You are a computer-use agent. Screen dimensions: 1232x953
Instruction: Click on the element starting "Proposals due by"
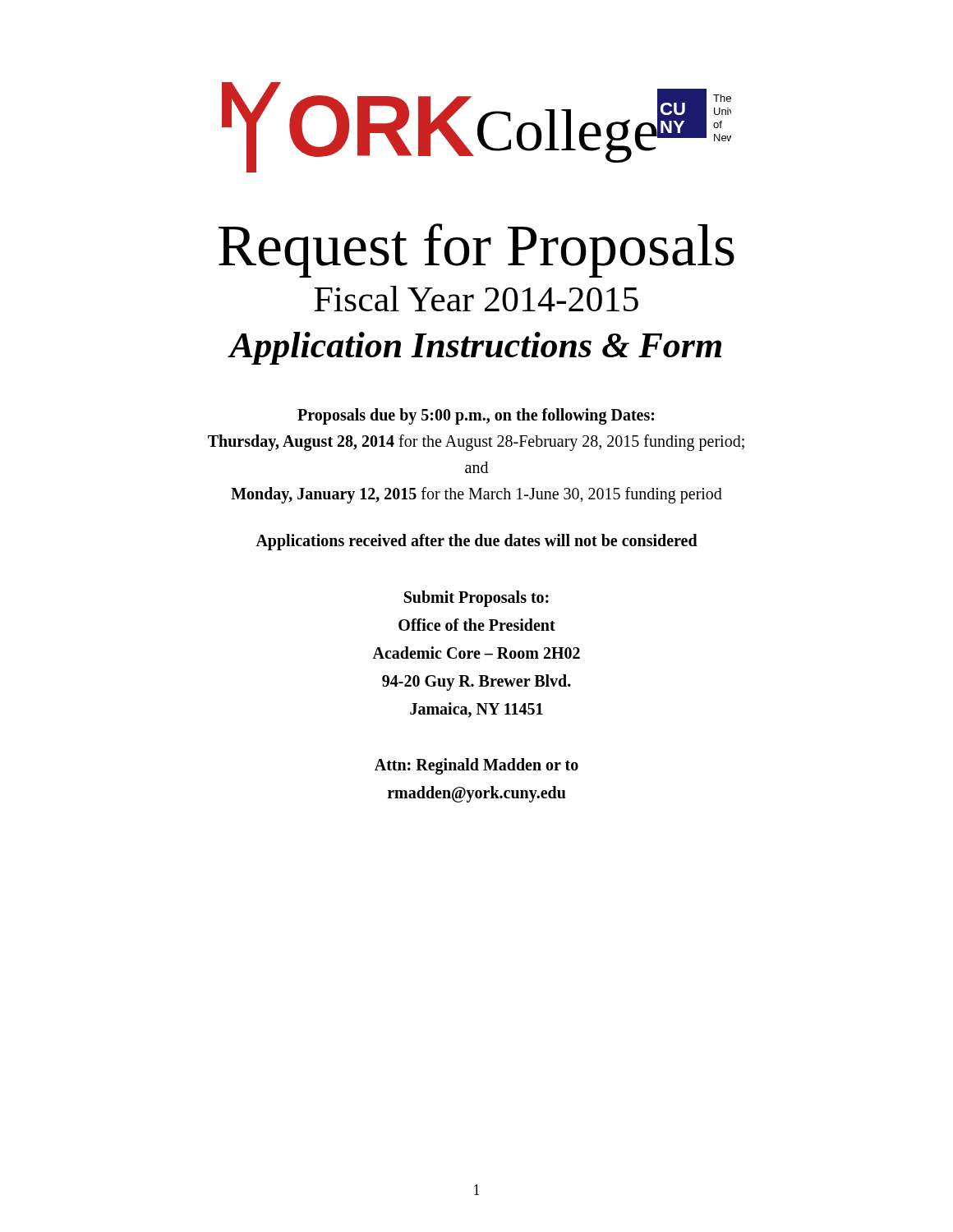tap(476, 454)
